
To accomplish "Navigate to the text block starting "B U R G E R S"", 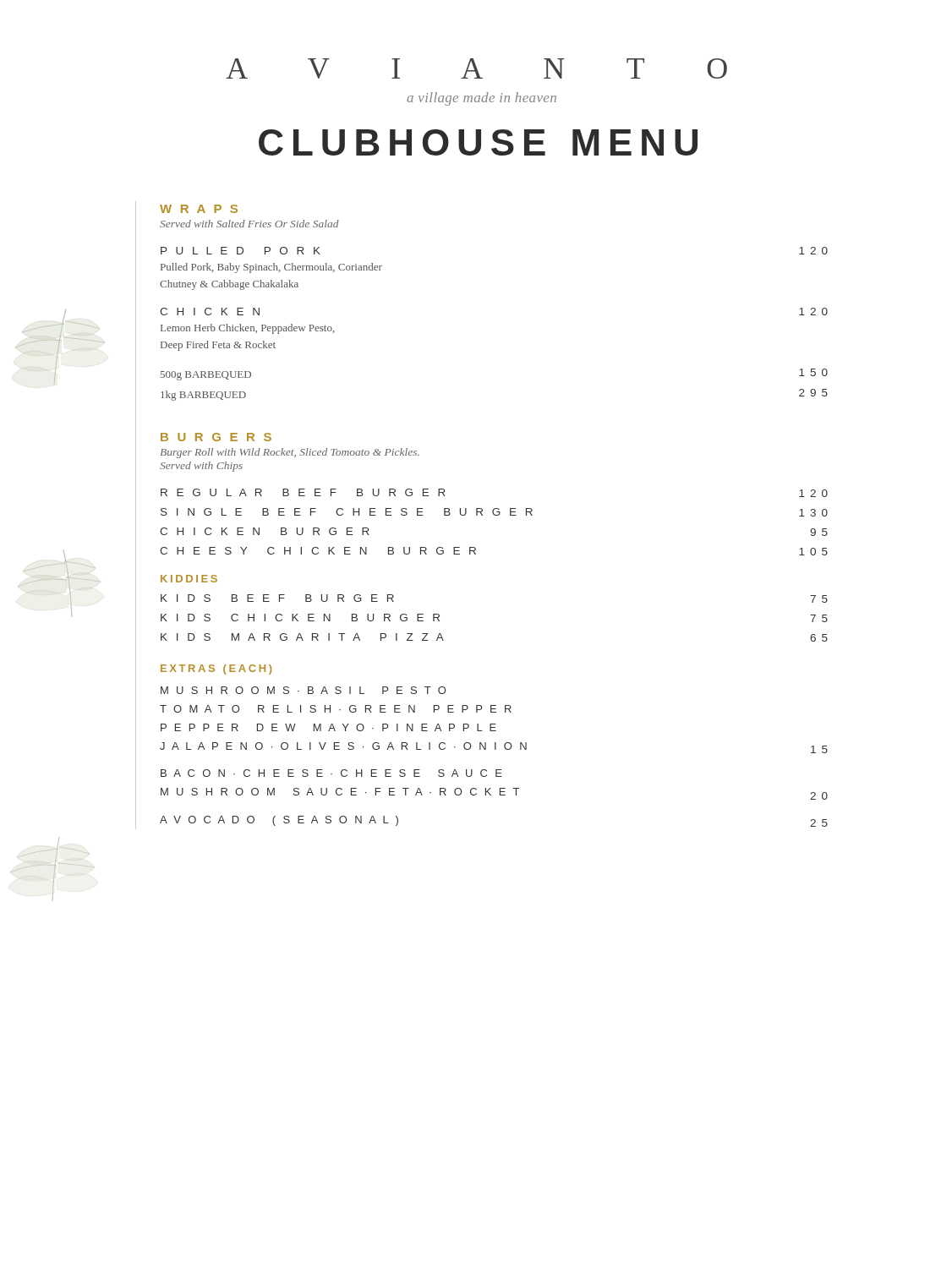I will 217,437.
